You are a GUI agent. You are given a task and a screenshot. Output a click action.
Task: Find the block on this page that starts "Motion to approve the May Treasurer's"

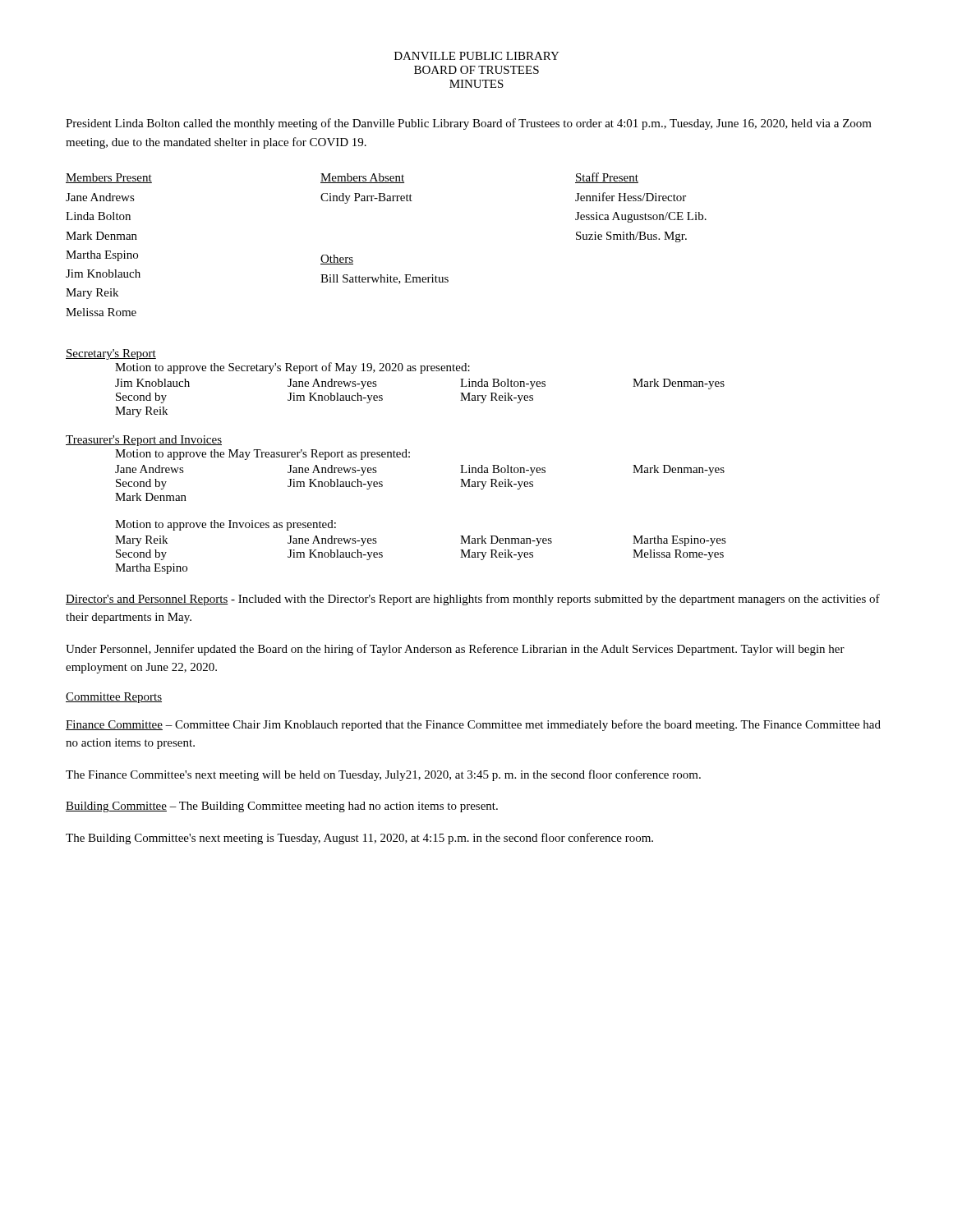click(262, 455)
